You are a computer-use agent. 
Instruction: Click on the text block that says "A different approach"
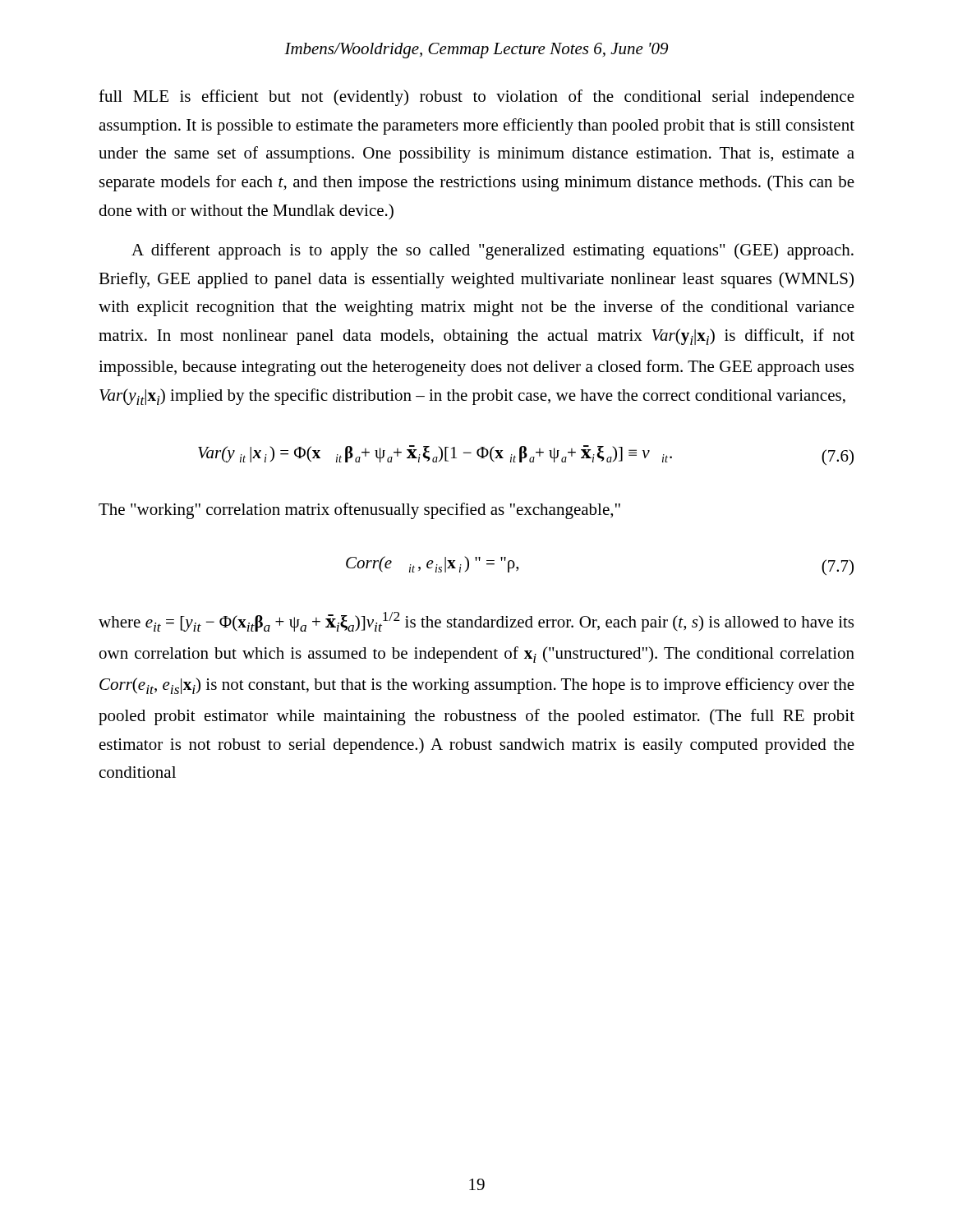[476, 324]
